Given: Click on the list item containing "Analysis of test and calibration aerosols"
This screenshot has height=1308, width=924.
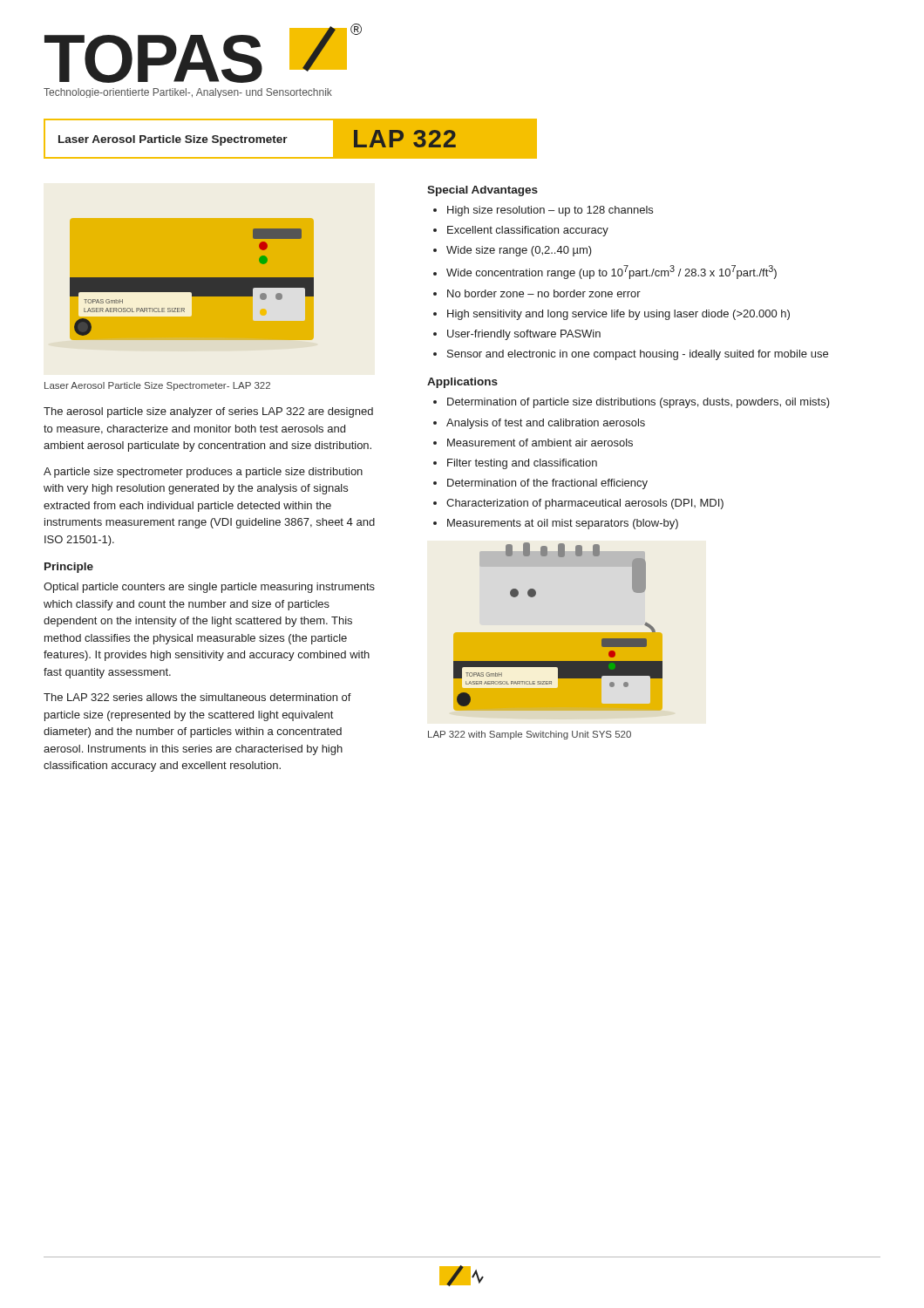Looking at the screenshot, I should (x=546, y=422).
